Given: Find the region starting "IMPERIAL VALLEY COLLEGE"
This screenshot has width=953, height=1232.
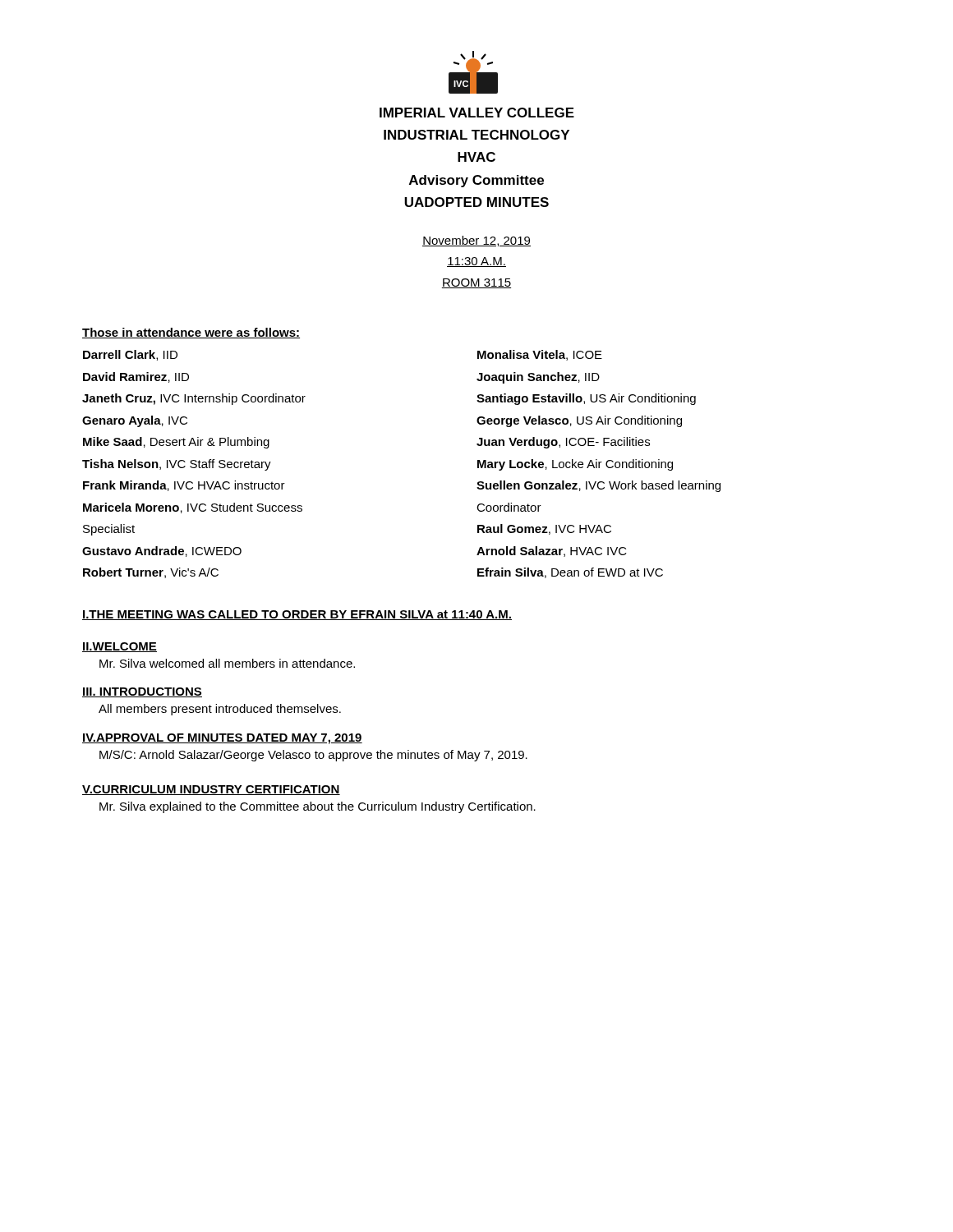Looking at the screenshot, I should coord(476,158).
